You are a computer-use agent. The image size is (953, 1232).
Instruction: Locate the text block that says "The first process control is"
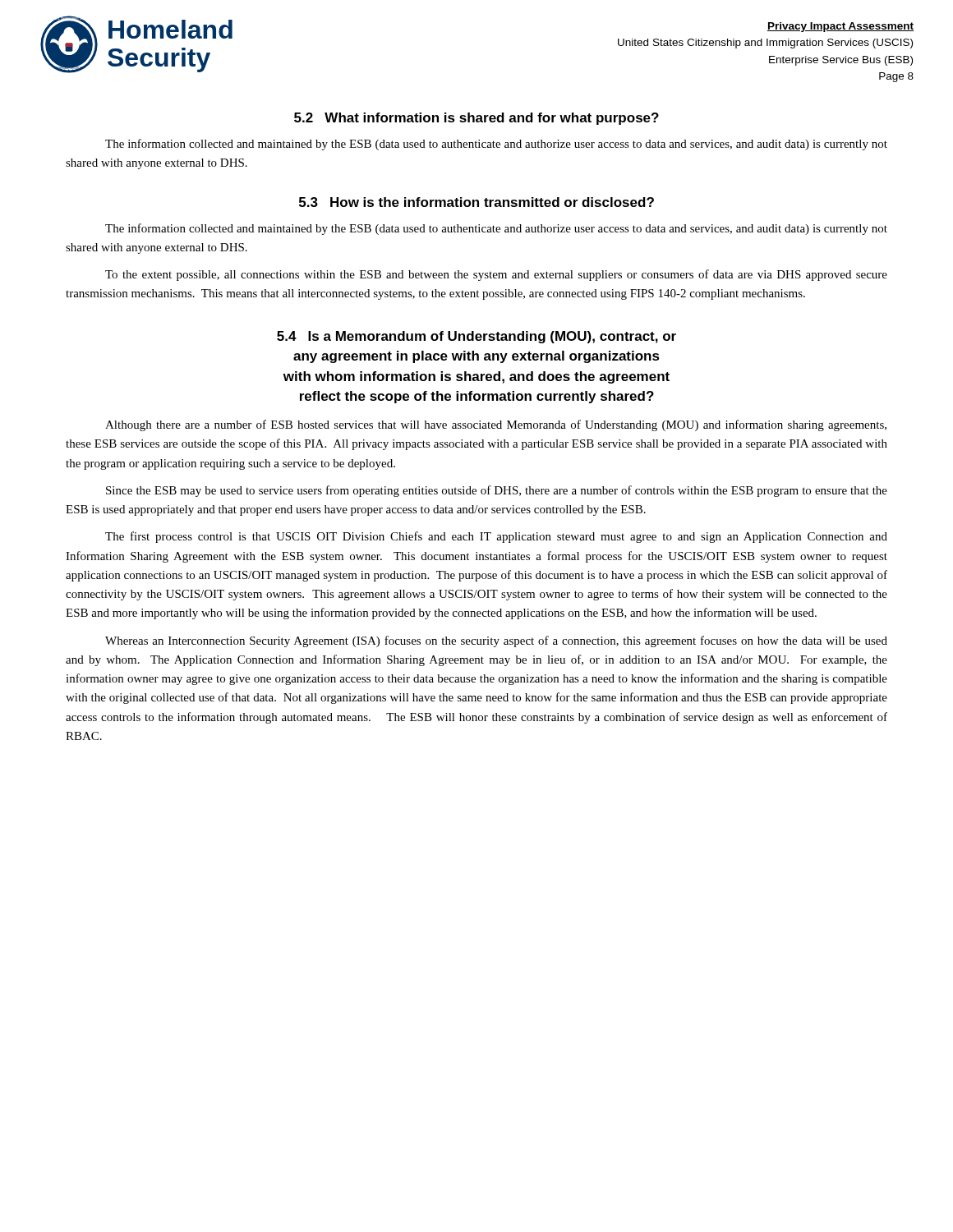point(476,575)
